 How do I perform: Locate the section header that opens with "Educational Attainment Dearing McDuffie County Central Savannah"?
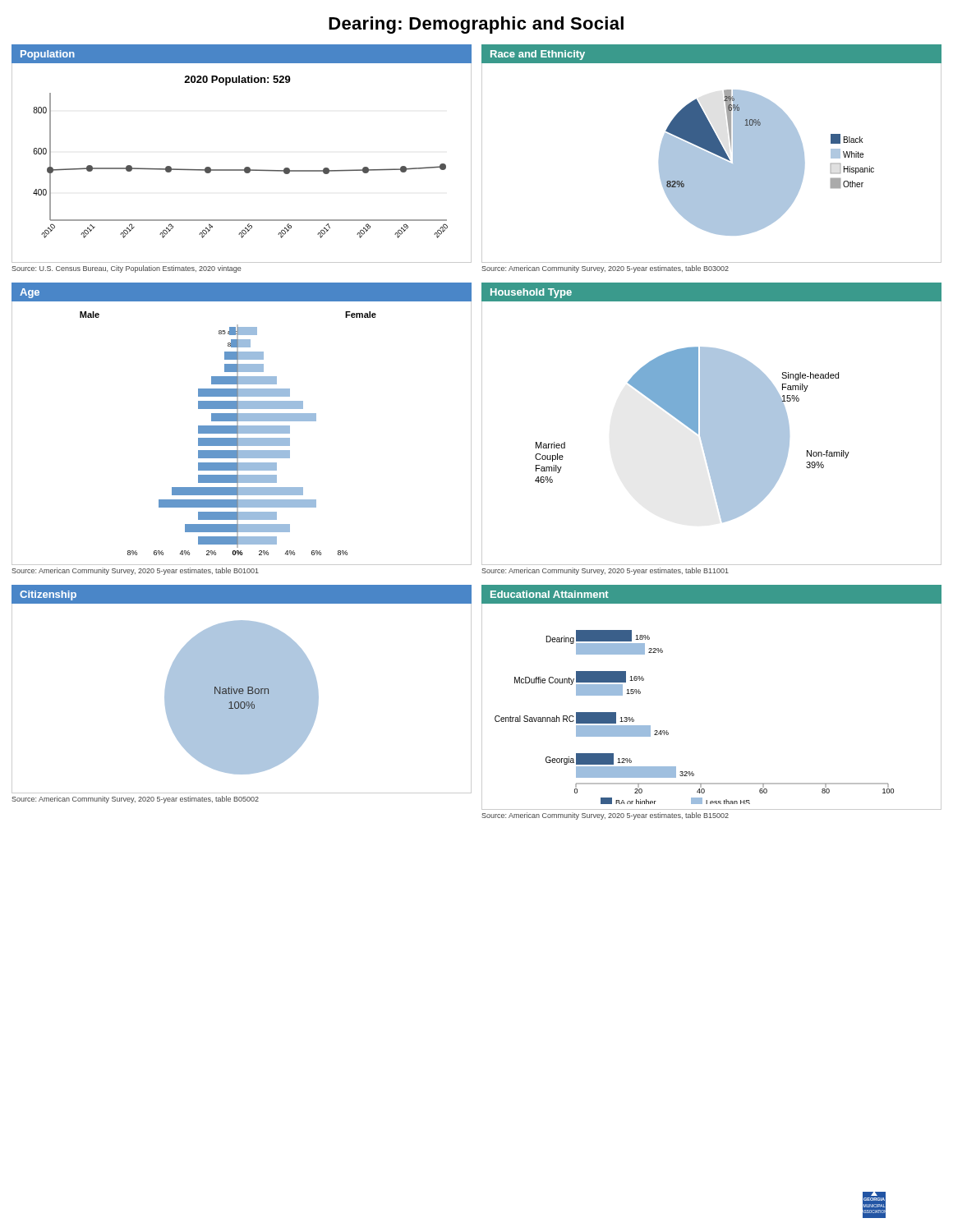[711, 702]
